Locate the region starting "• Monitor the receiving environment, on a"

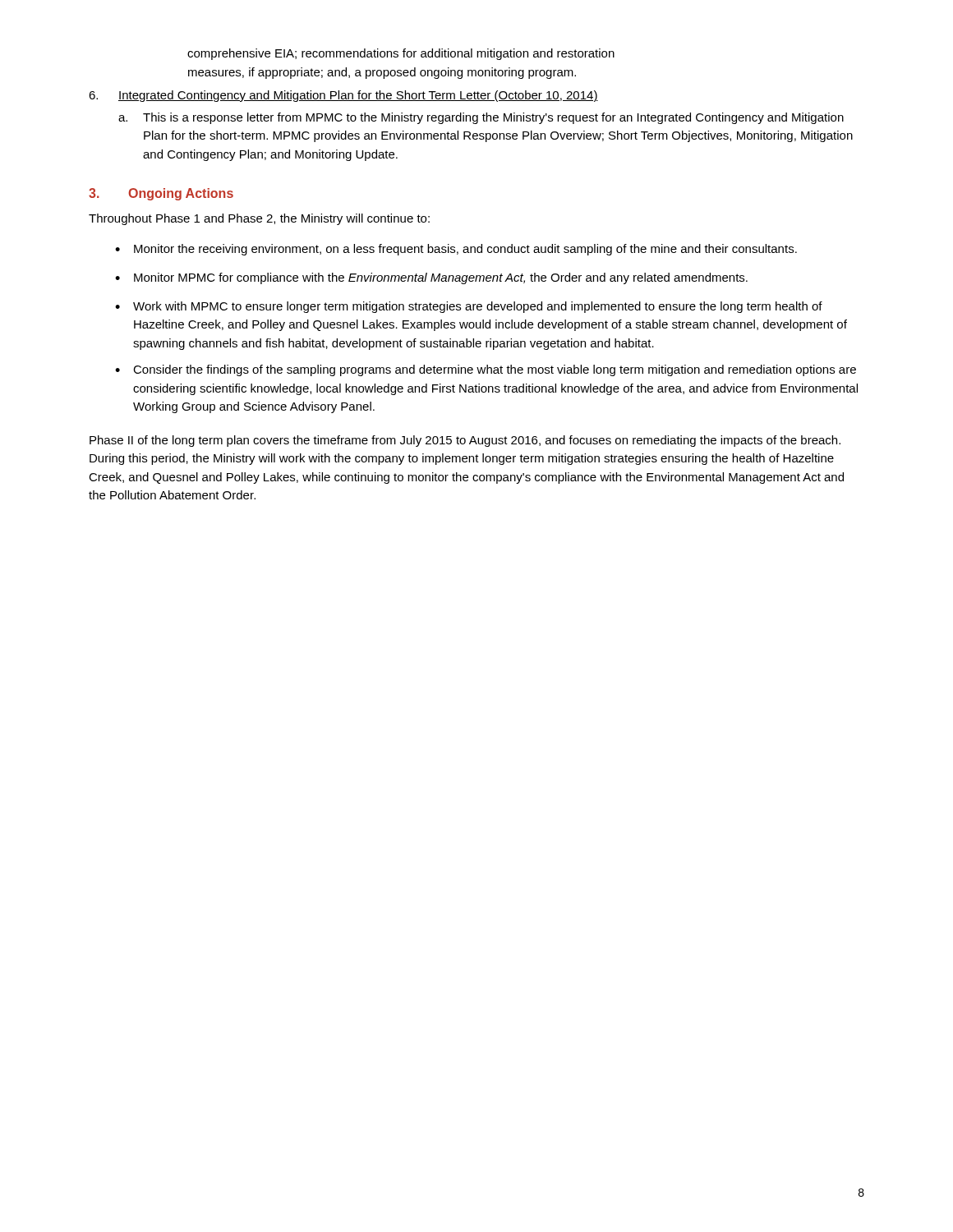pos(490,250)
